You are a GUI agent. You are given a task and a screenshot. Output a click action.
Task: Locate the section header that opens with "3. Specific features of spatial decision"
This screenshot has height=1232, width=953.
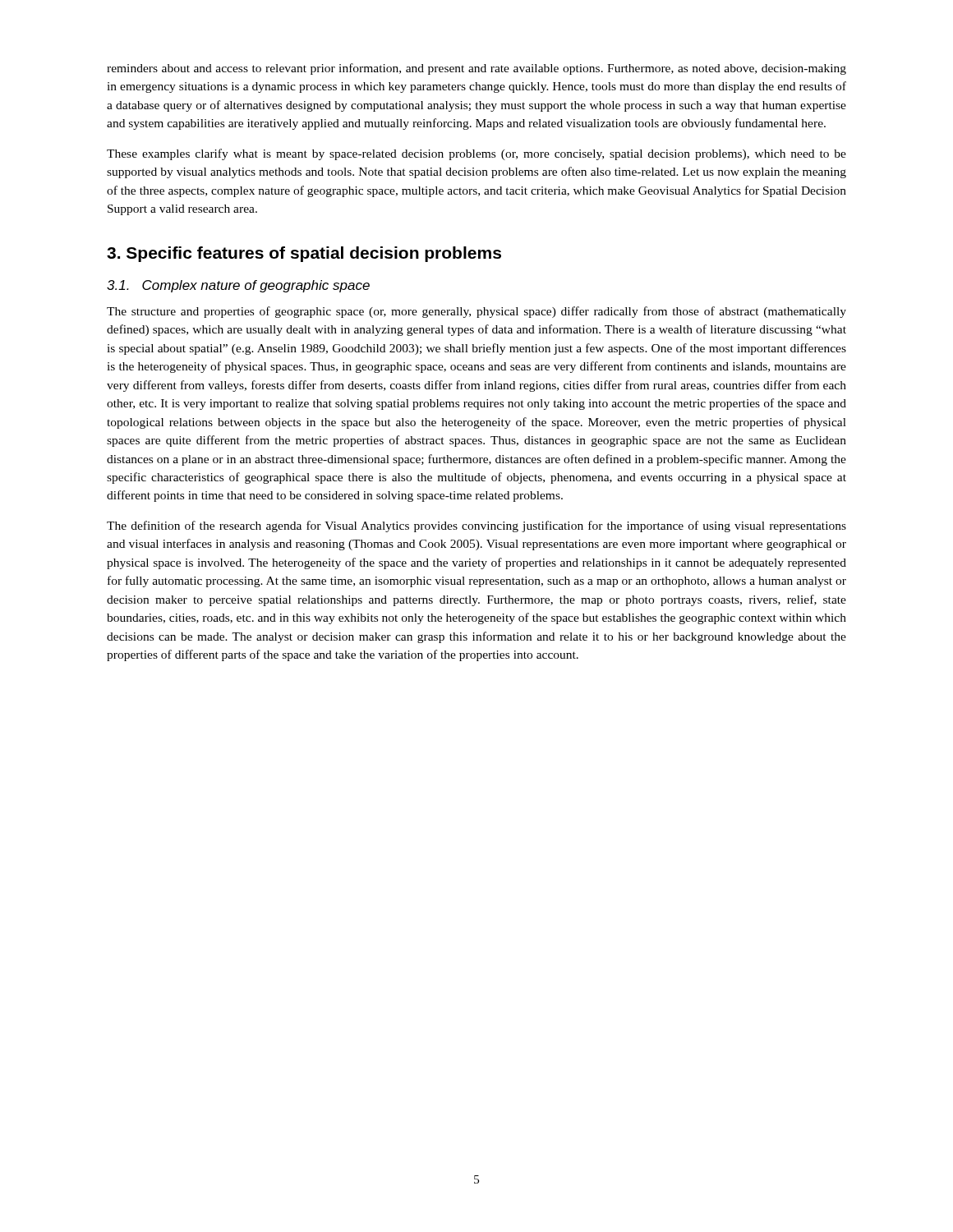click(304, 252)
